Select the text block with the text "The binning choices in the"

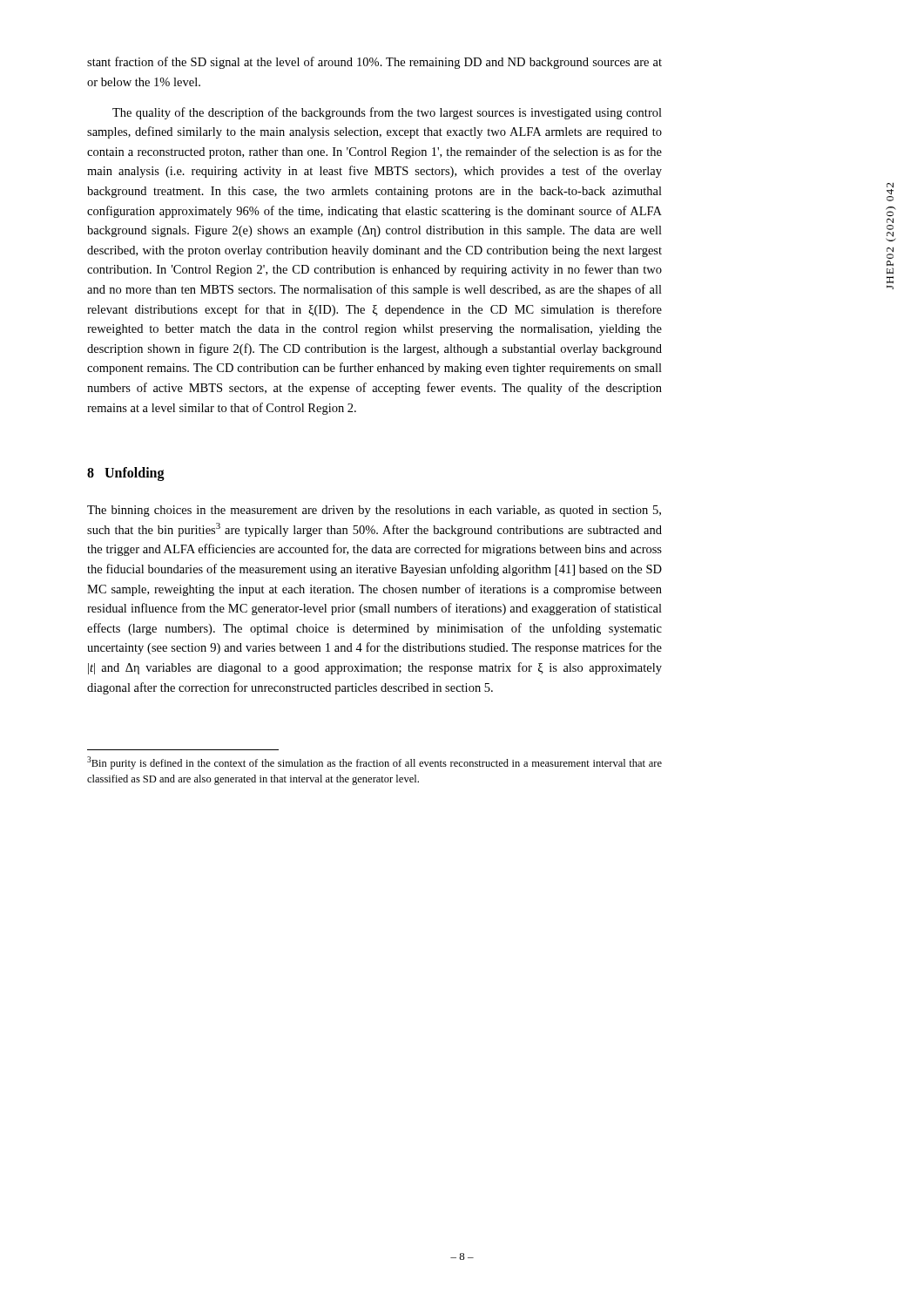coord(374,598)
